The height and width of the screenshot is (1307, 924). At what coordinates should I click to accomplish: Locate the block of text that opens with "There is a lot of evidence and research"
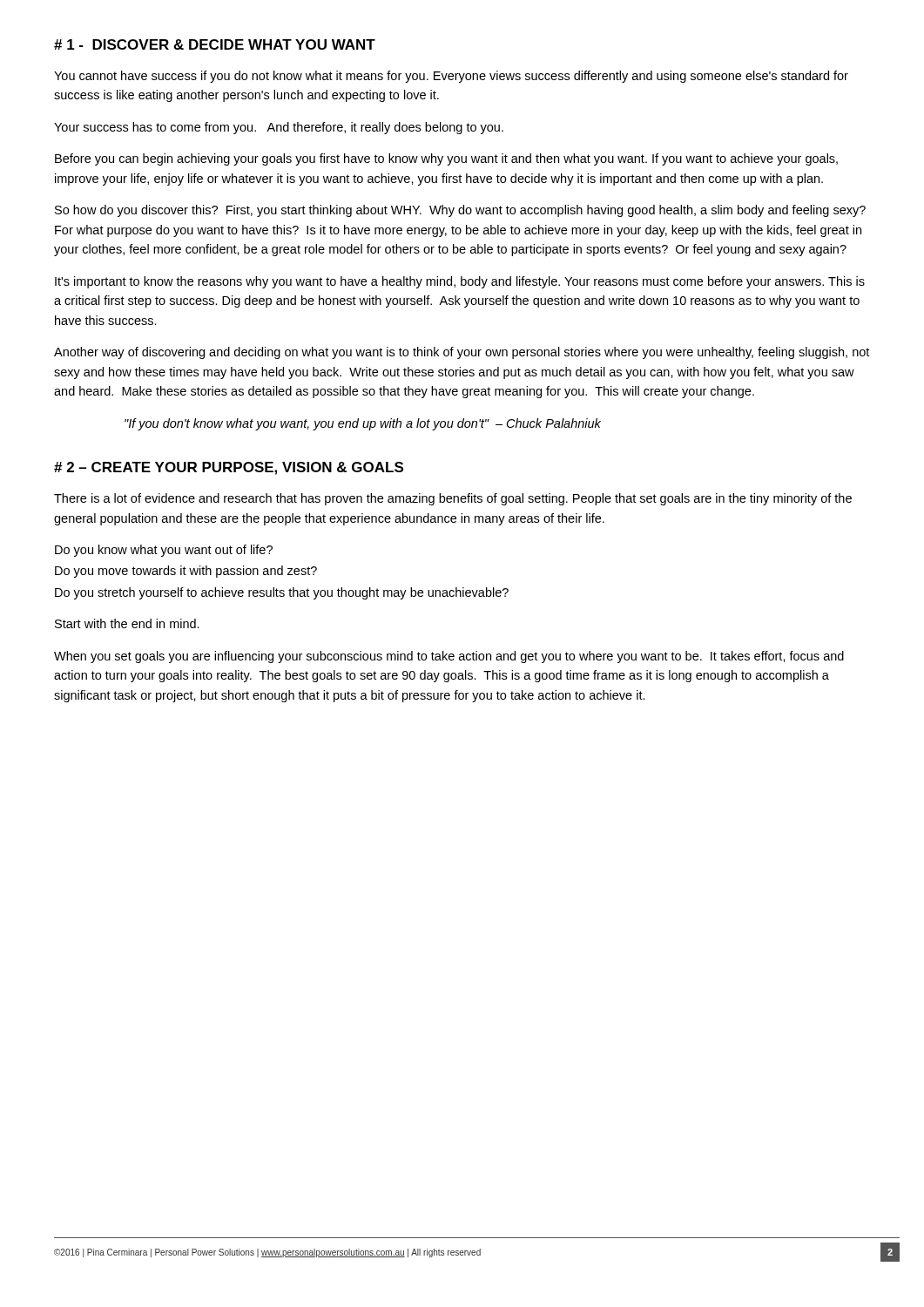453,508
